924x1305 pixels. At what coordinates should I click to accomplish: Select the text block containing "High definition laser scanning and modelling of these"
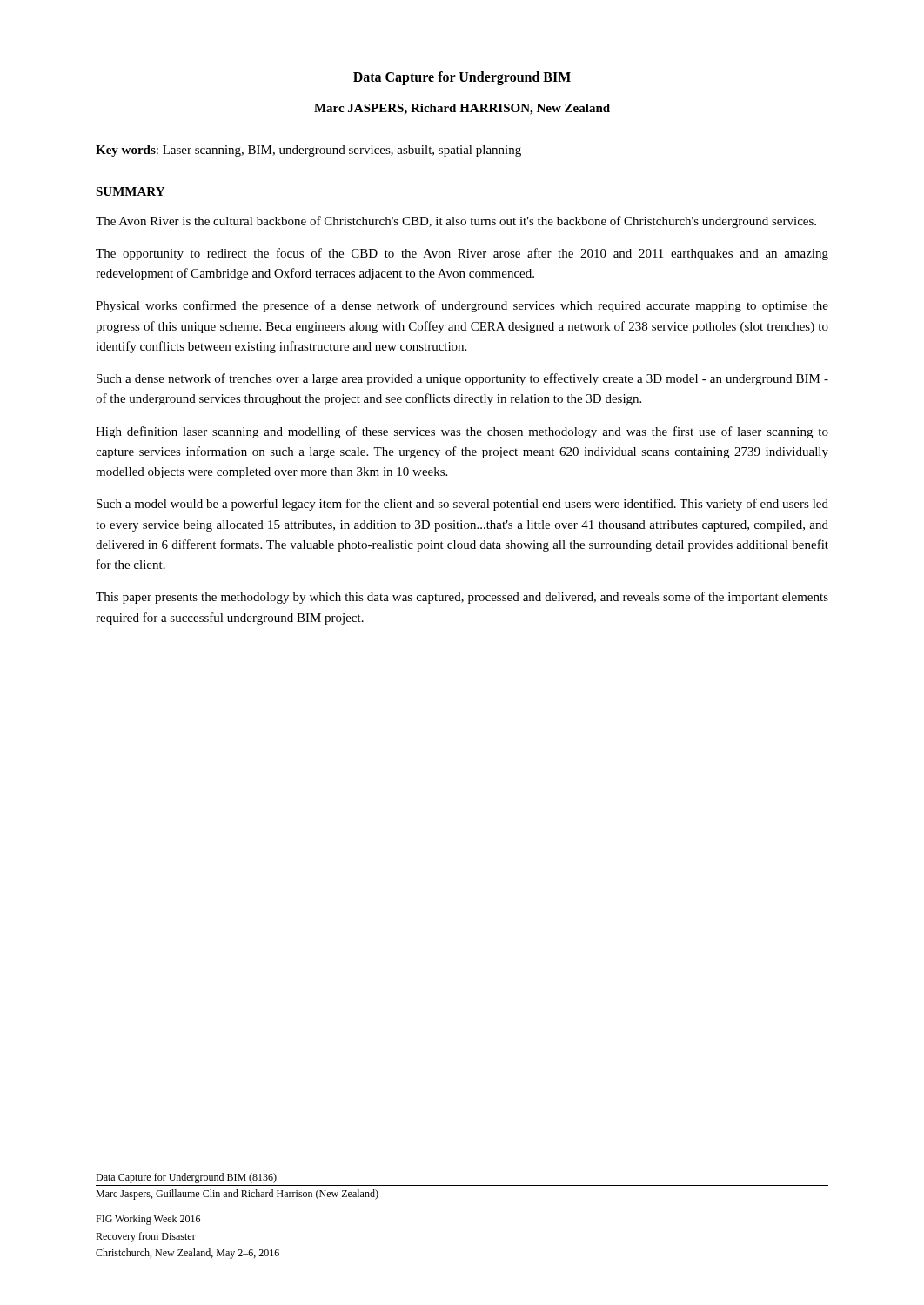click(462, 451)
